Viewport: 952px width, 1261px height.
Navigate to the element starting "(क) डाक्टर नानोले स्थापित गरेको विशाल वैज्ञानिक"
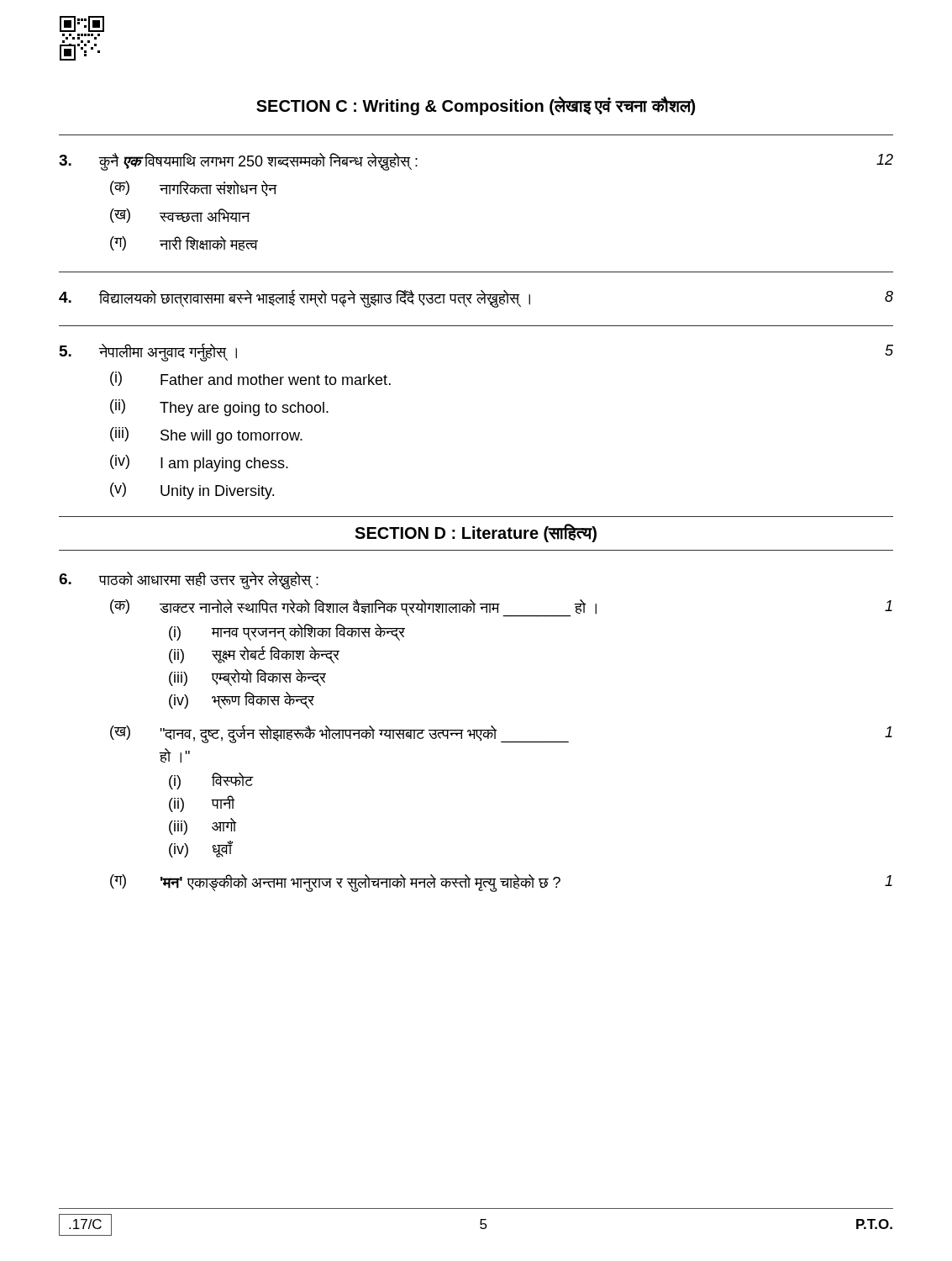[x=501, y=608]
